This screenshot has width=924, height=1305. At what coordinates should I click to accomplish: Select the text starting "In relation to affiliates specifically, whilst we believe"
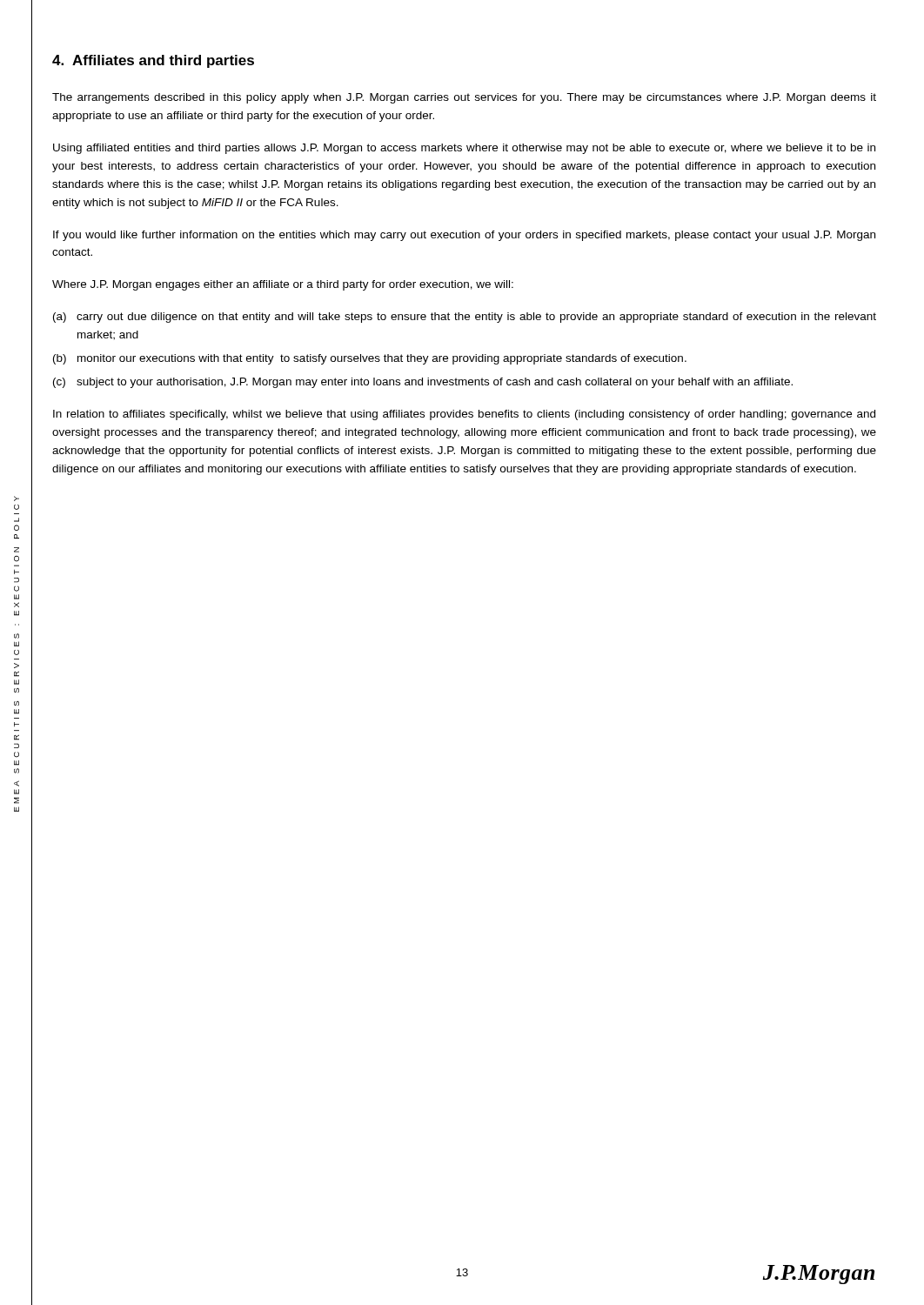click(464, 441)
